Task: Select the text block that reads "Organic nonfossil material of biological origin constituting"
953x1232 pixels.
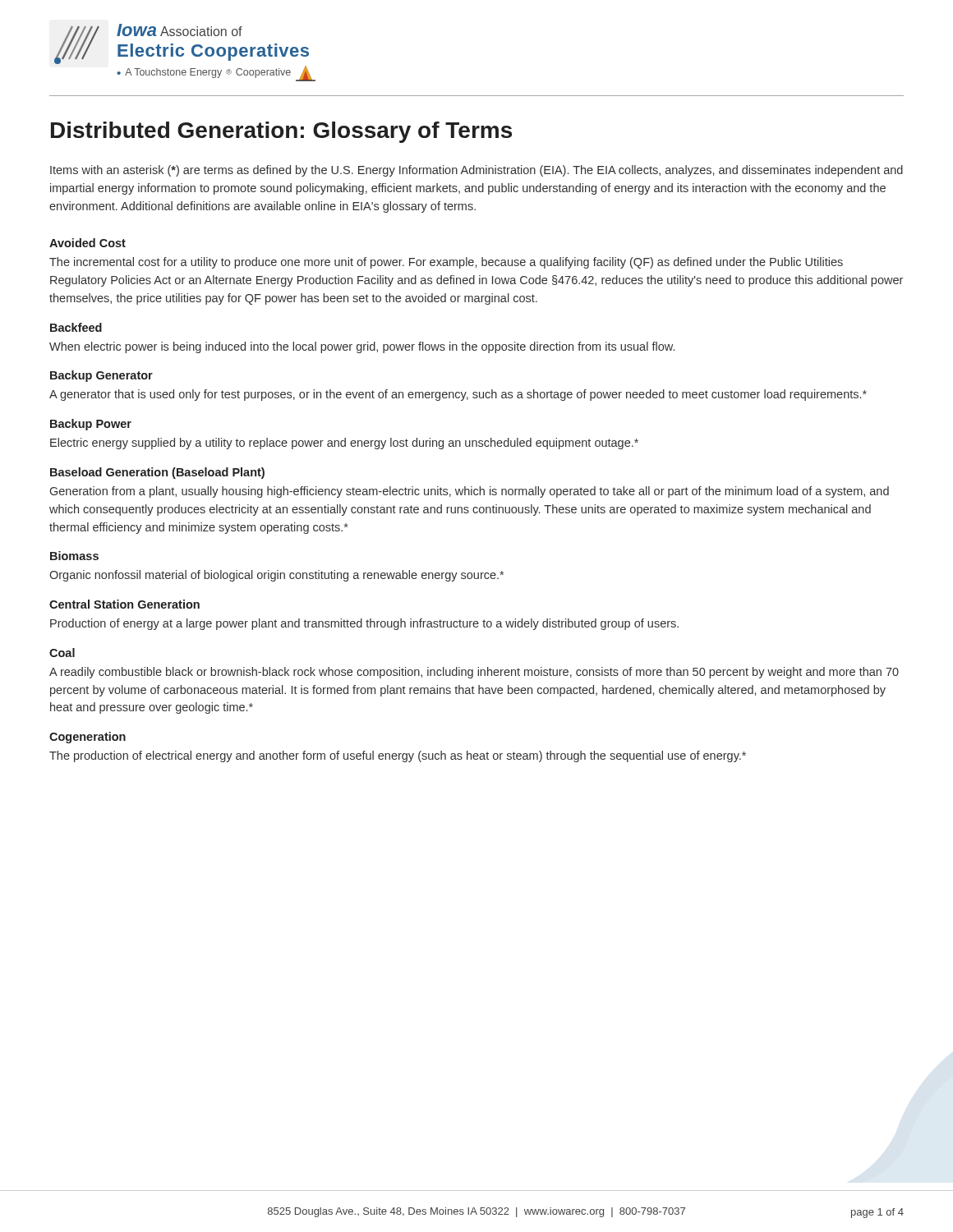Action: (476, 576)
